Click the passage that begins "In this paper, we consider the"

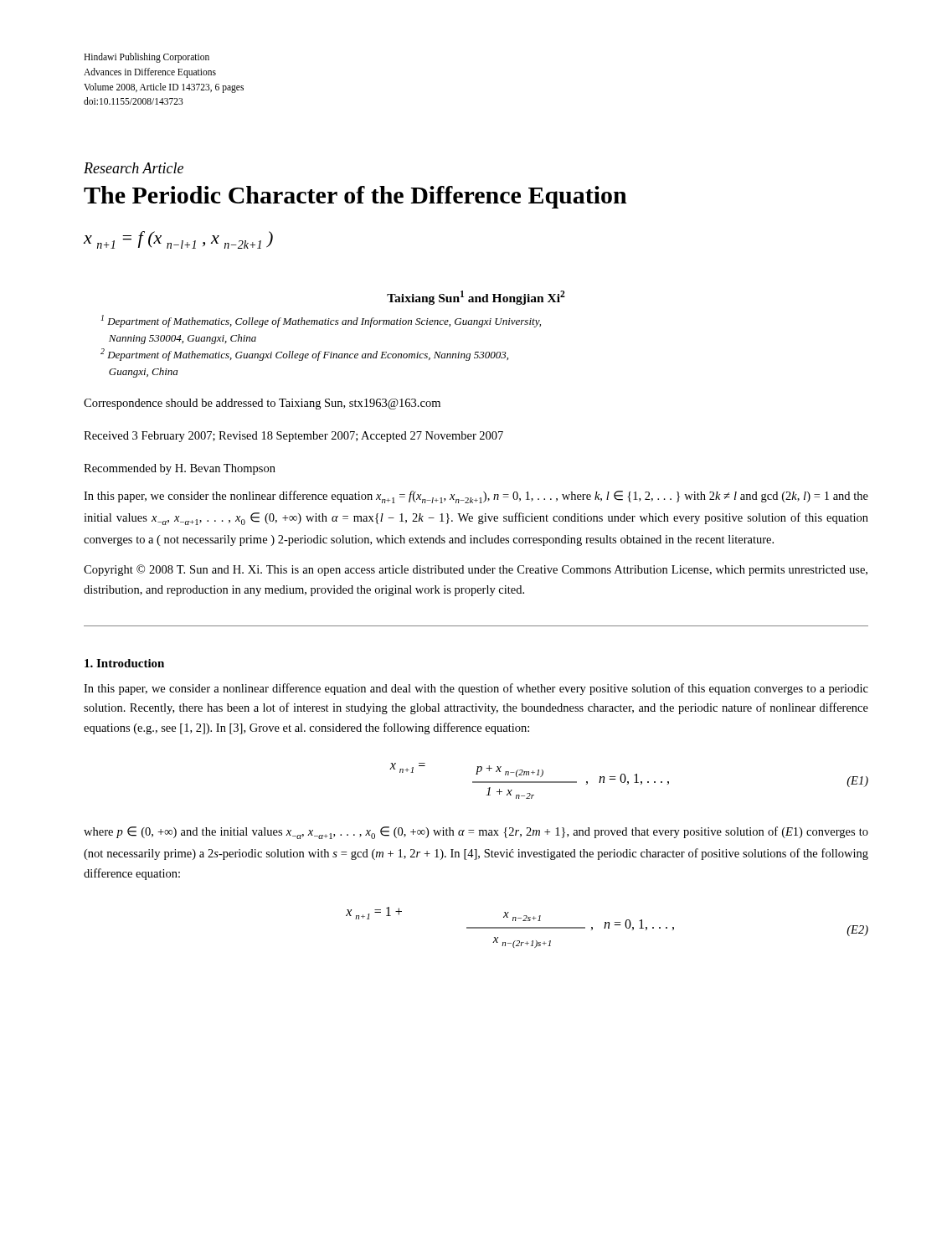point(476,517)
